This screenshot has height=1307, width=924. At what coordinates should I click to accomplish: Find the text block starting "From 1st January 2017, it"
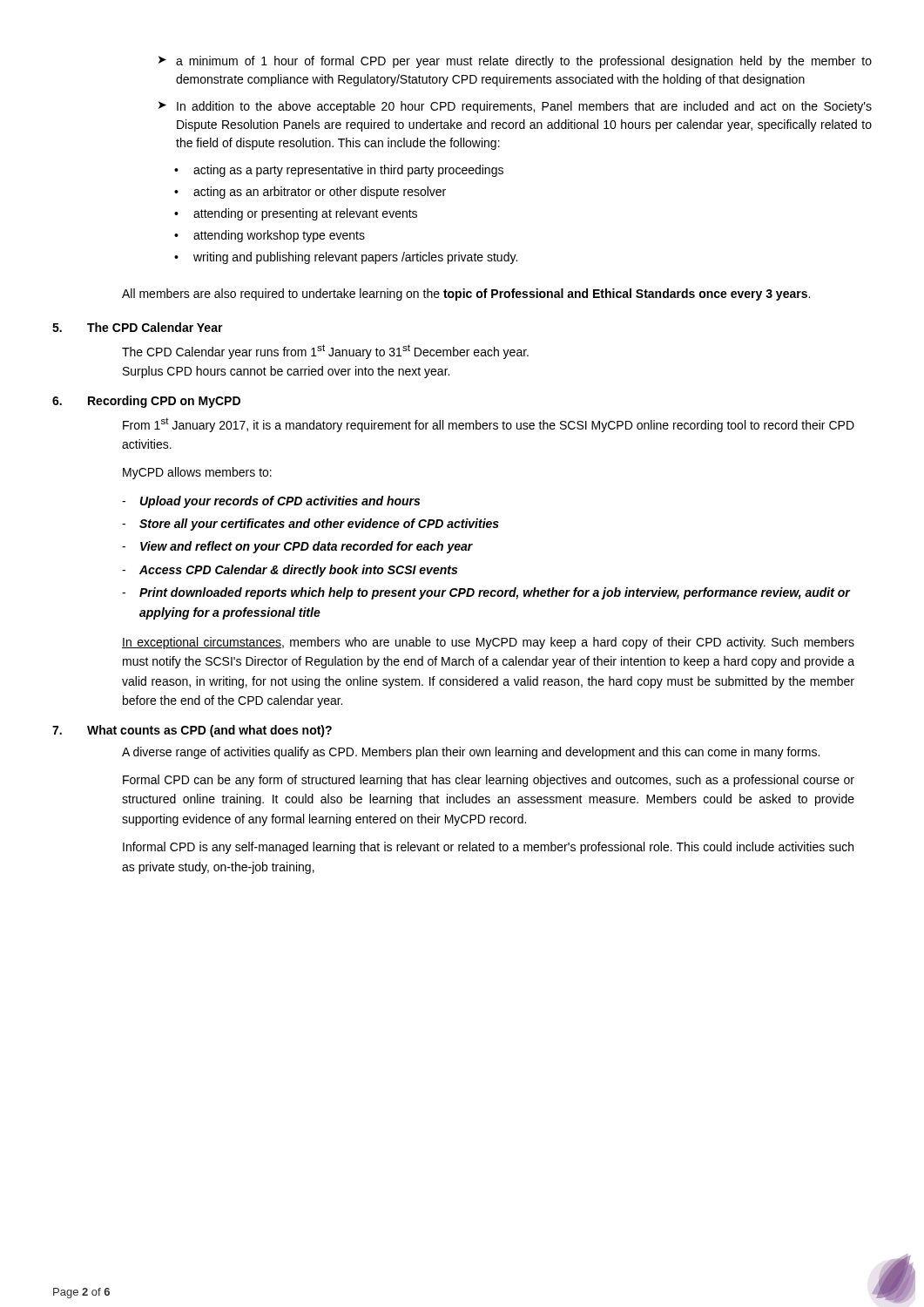(x=488, y=433)
